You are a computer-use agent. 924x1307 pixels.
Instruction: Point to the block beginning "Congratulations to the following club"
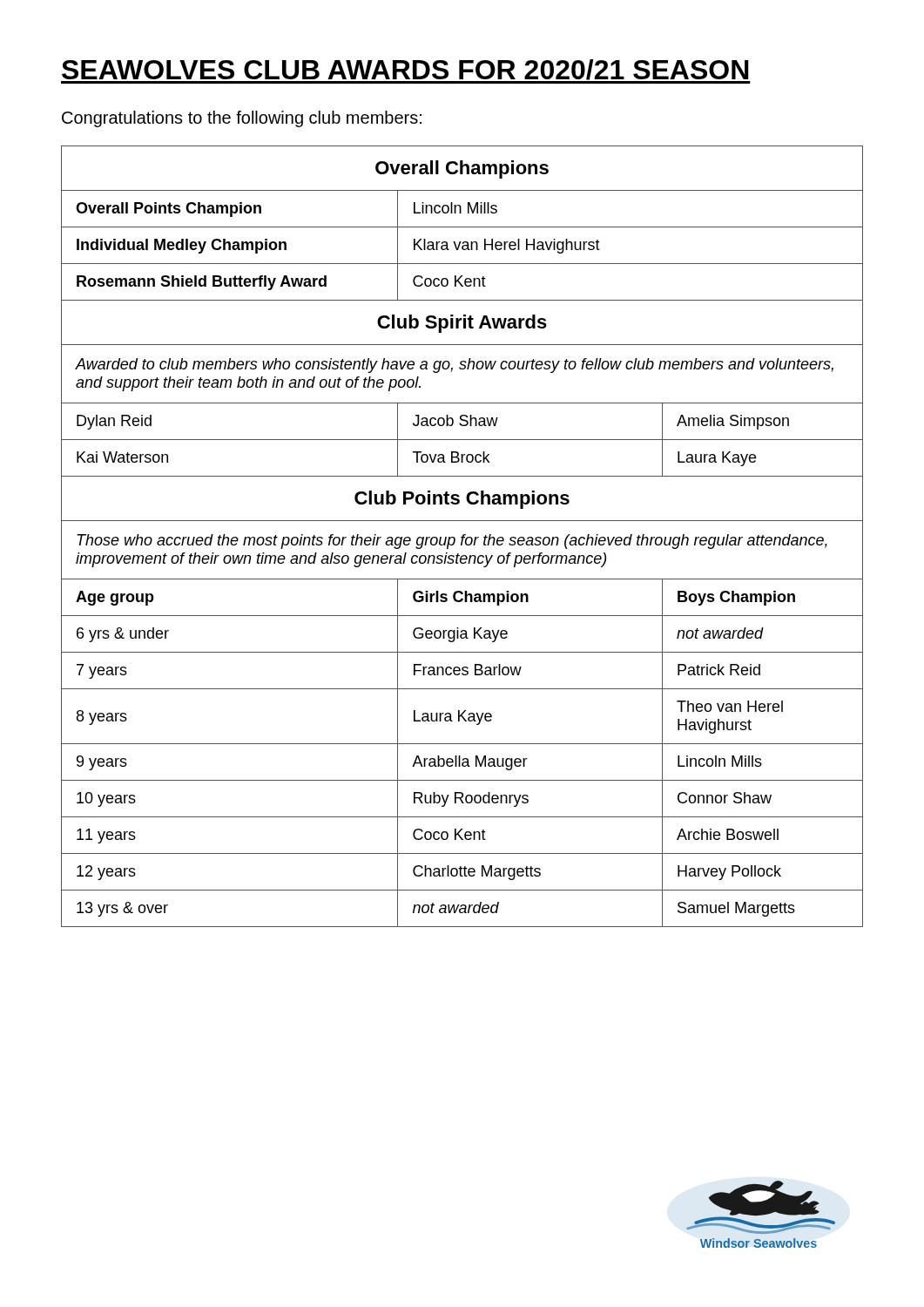(x=242, y=118)
